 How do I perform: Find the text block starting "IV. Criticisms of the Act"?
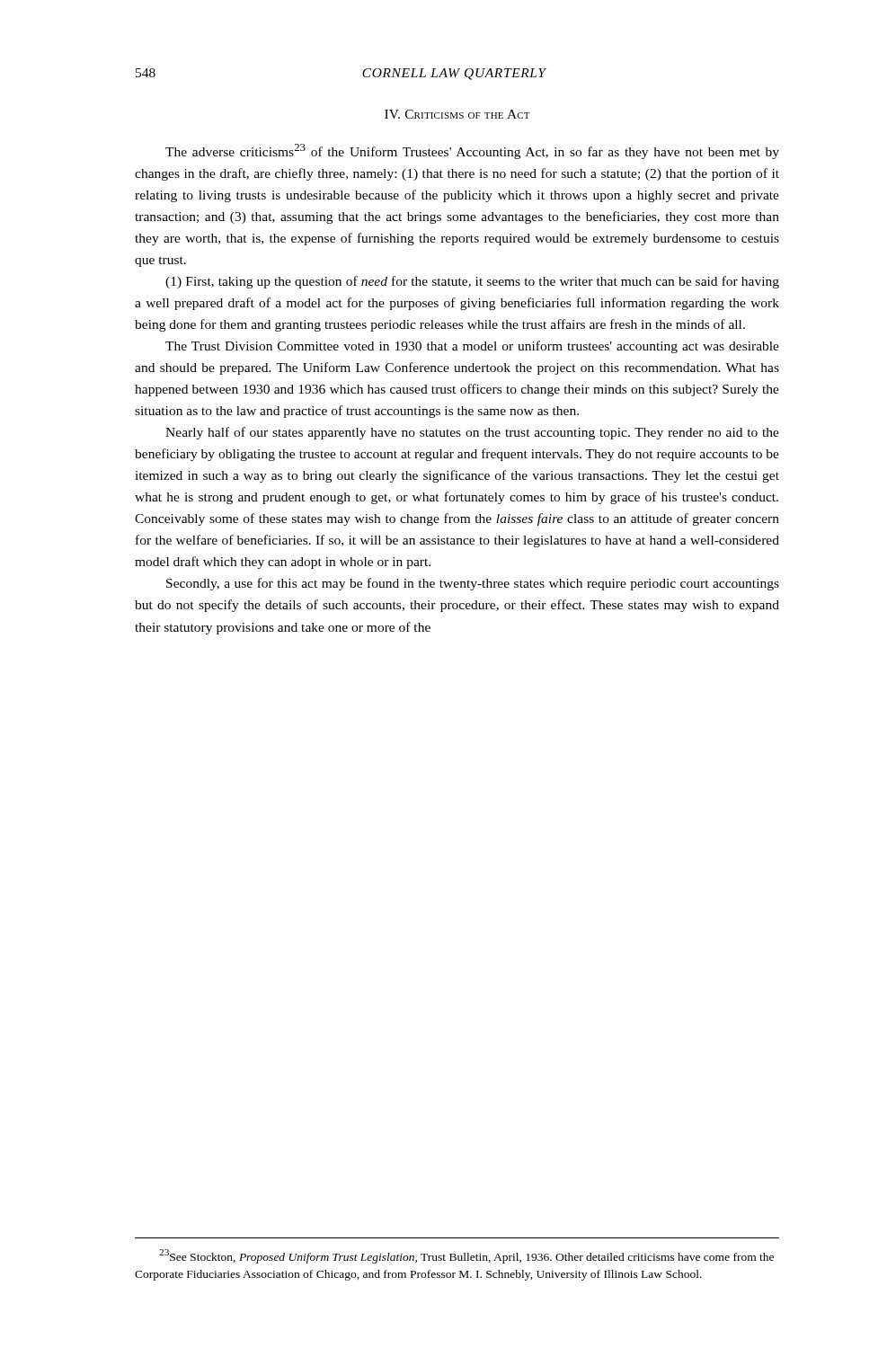tap(457, 114)
